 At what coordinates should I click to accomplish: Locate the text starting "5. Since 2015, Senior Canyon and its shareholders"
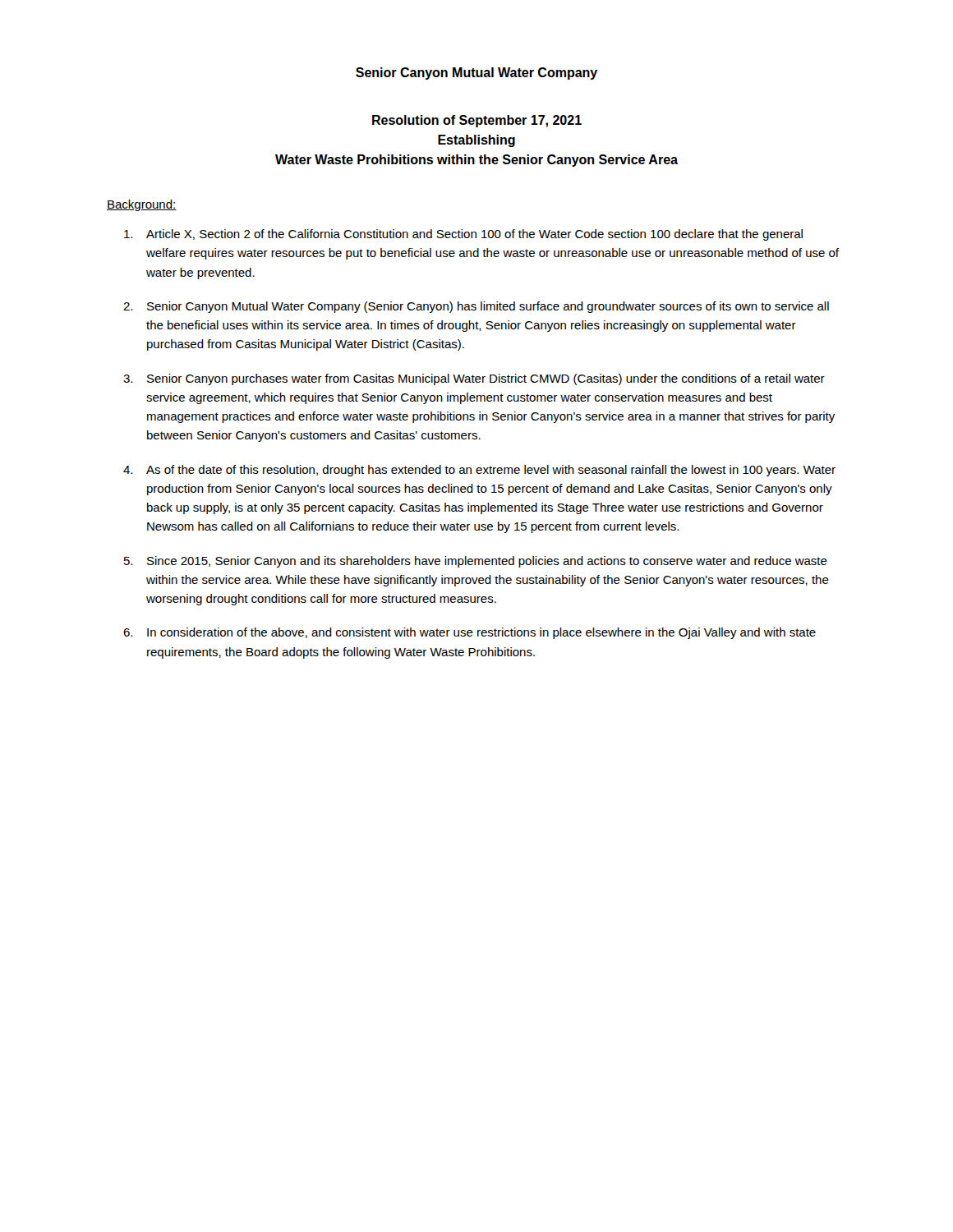[x=485, y=579]
